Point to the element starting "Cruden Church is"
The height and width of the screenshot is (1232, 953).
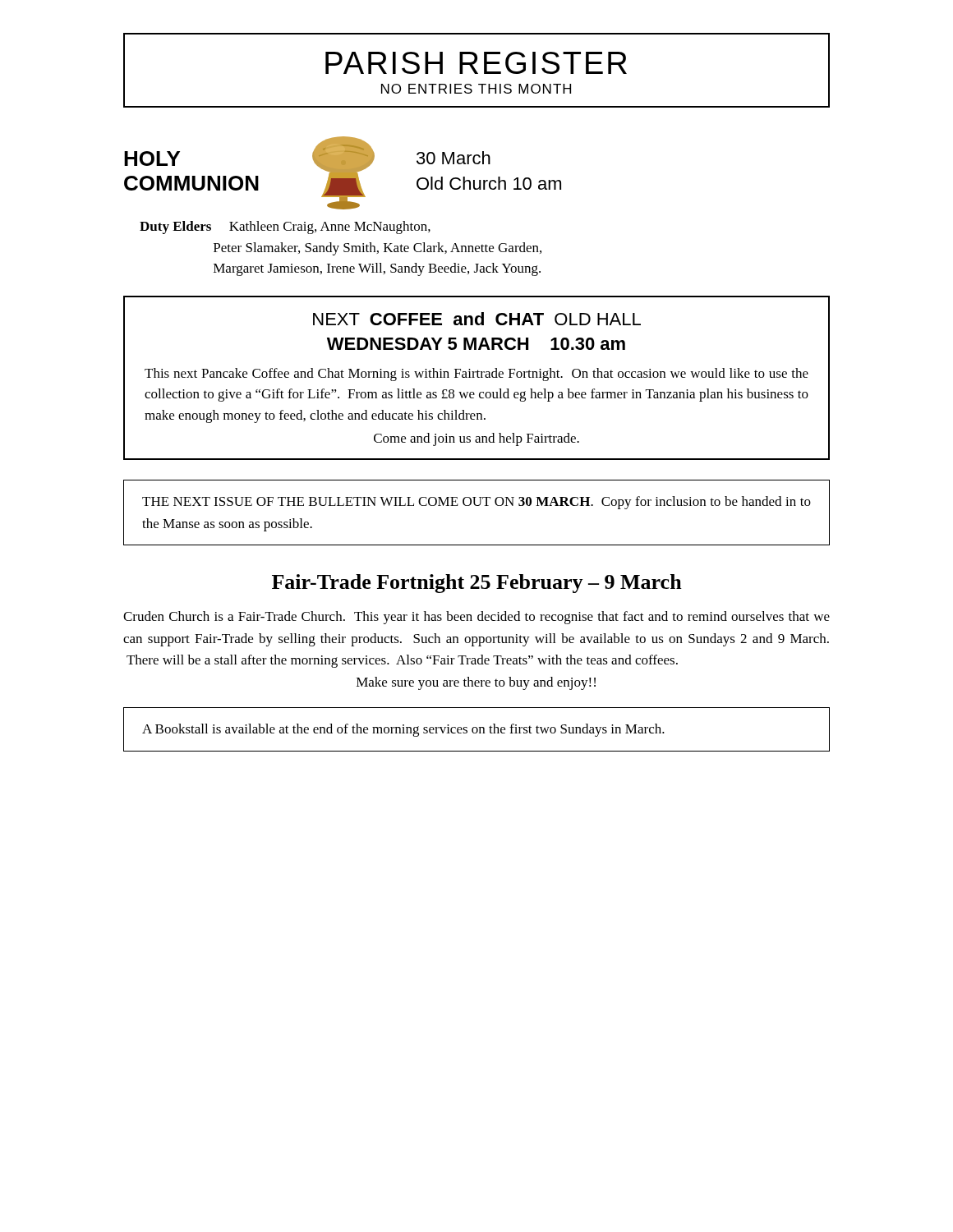[x=476, y=649]
